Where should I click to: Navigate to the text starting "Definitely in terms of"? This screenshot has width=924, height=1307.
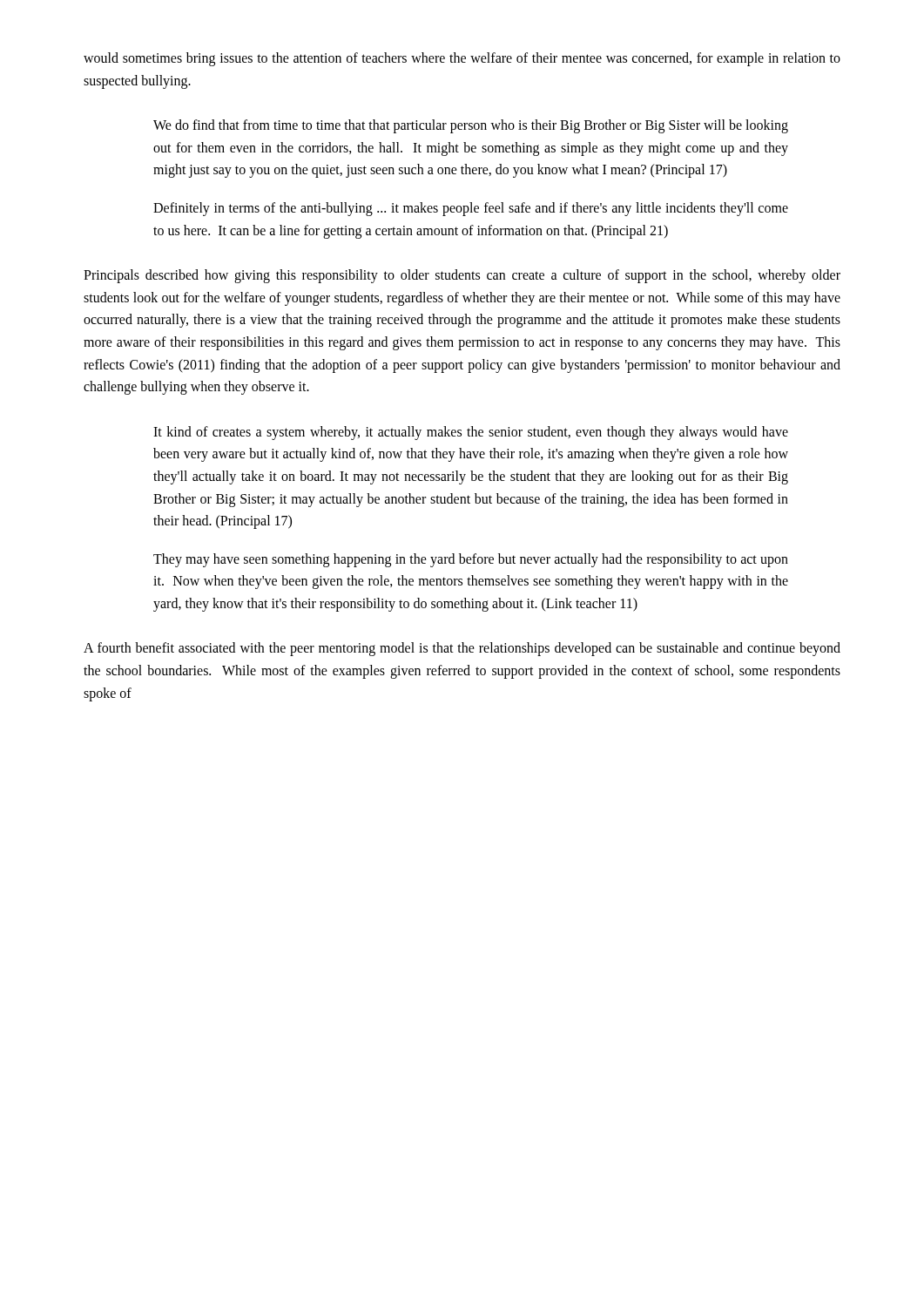point(471,219)
